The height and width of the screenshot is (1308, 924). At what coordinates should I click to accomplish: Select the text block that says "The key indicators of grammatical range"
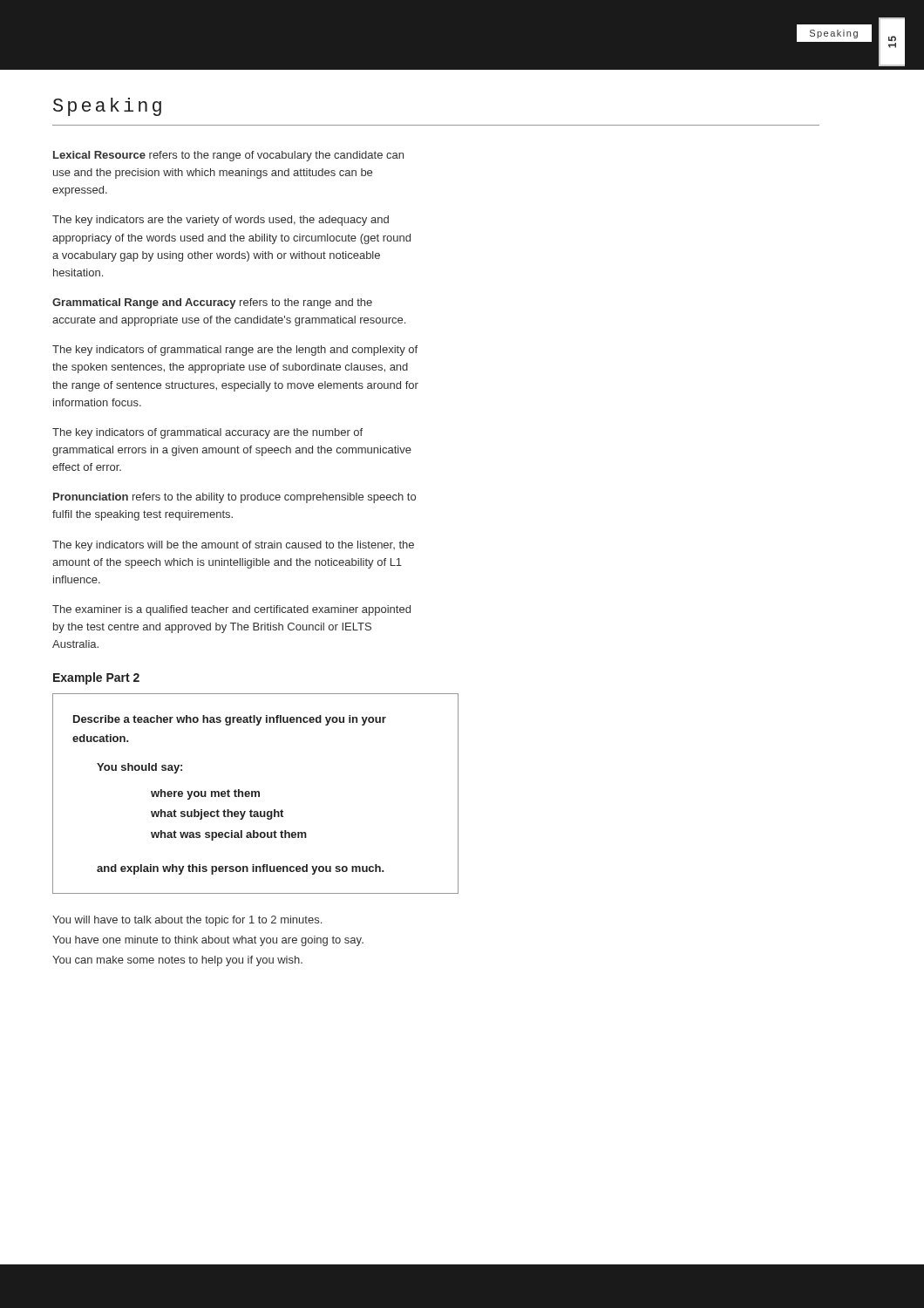point(235,376)
